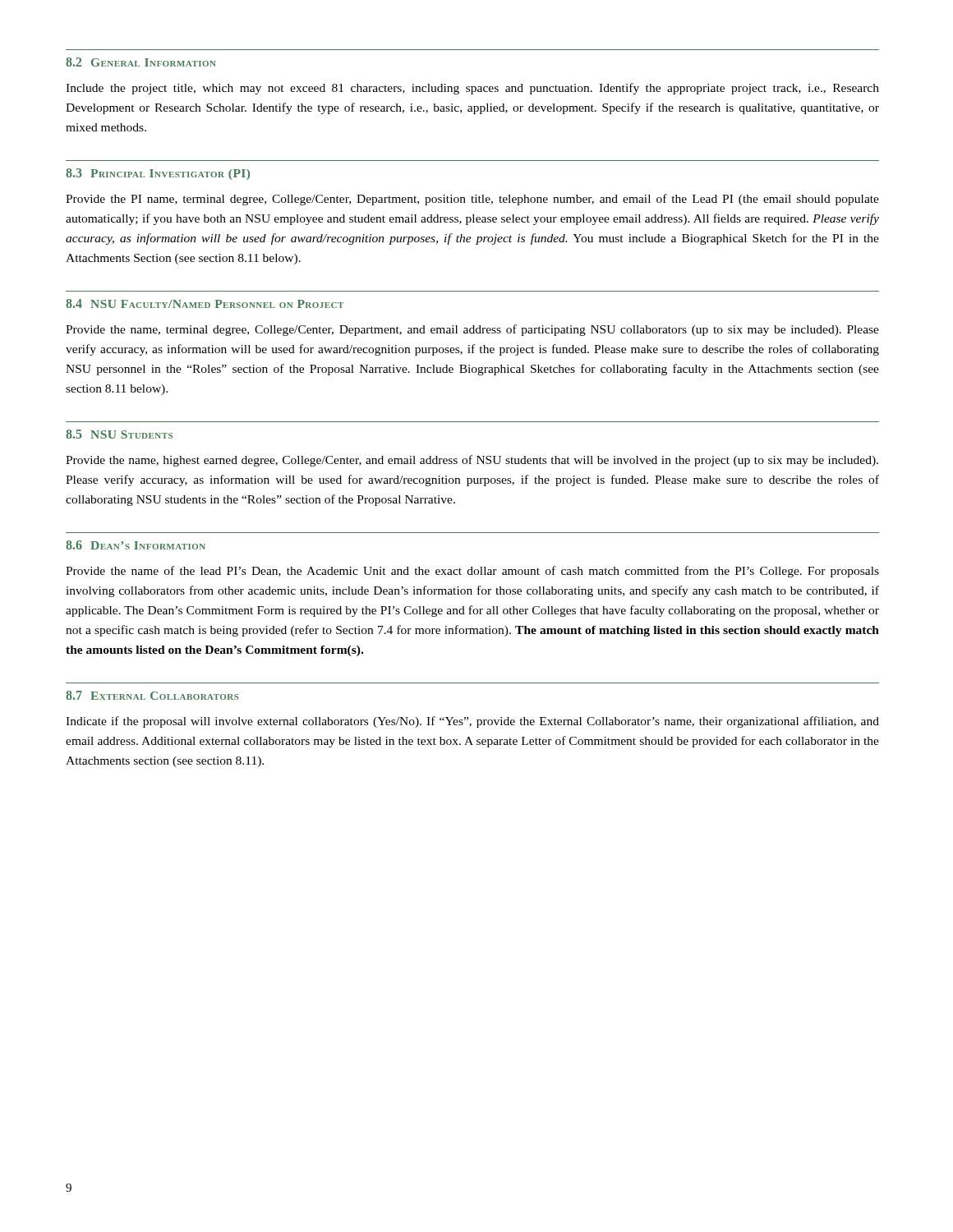The image size is (953, 1232).
Task: Click on the text starting "8.3 Principal Investigator (PI)"
Action: [158, 173]
